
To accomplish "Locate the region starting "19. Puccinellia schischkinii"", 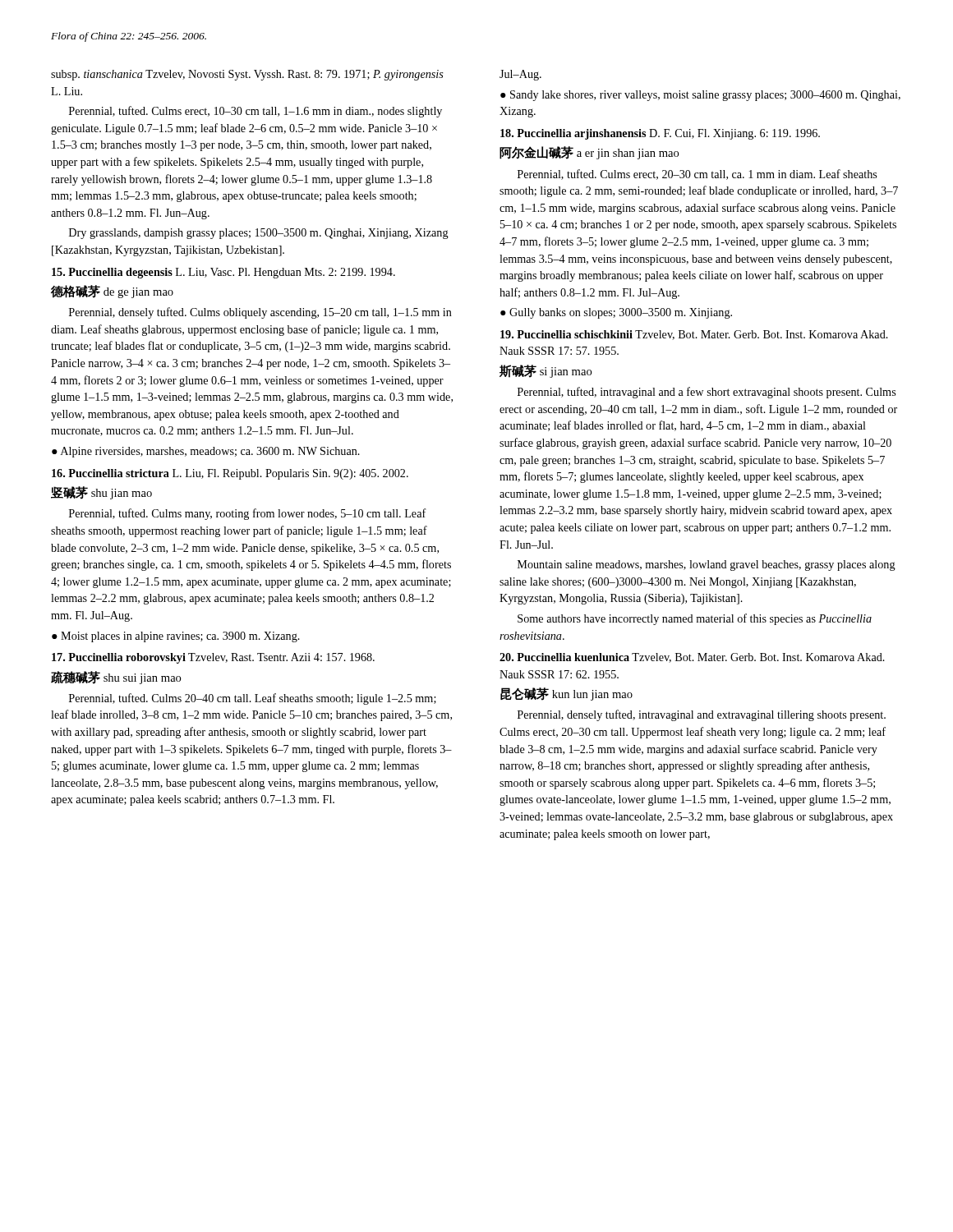I will point(701,343).
